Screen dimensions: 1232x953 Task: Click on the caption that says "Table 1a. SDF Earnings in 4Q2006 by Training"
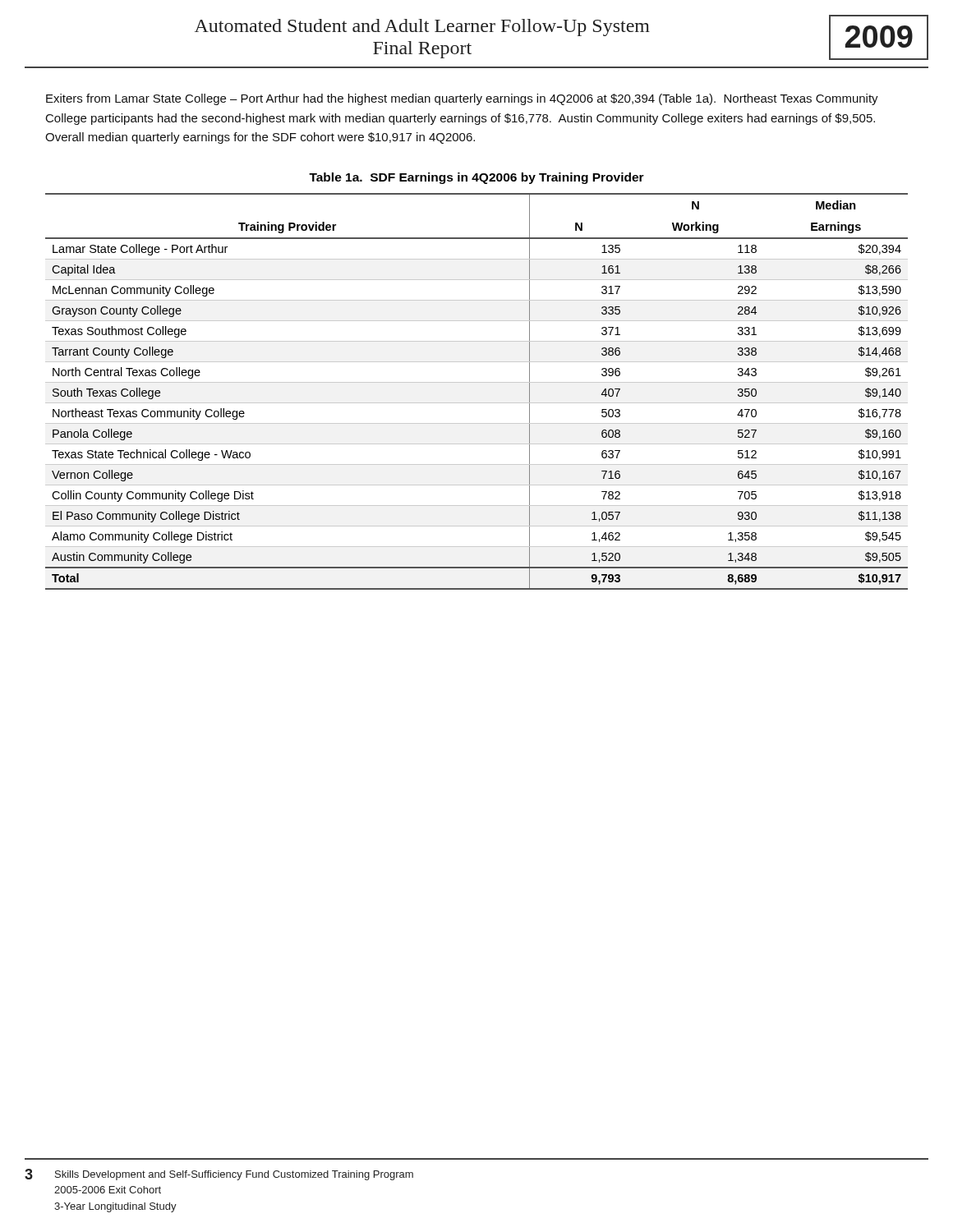(x=476, y=177)
